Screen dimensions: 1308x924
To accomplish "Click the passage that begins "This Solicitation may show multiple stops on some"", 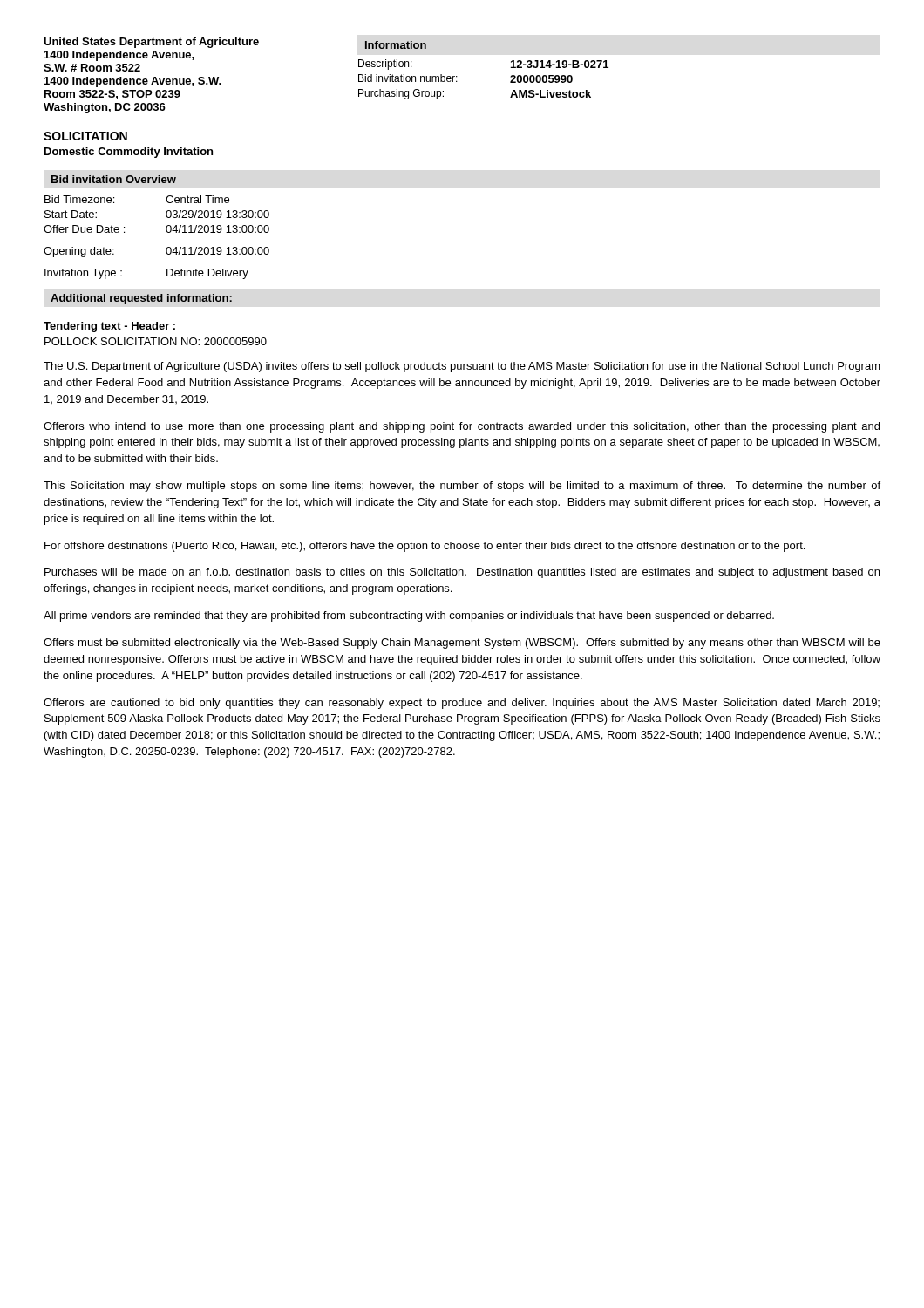I will pos(462,502).
